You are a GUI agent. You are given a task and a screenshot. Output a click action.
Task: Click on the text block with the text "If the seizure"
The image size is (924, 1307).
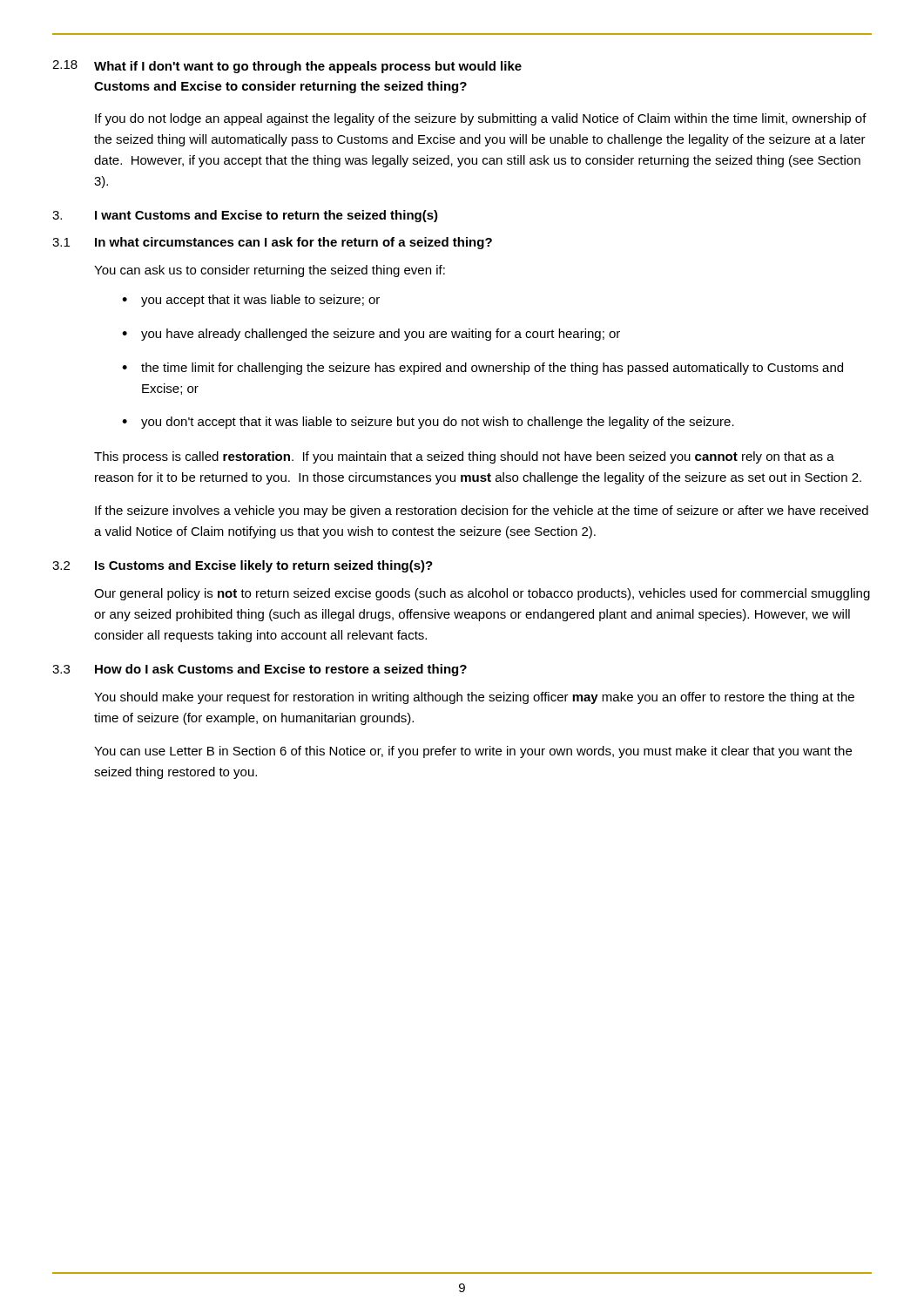click(481, 520)
